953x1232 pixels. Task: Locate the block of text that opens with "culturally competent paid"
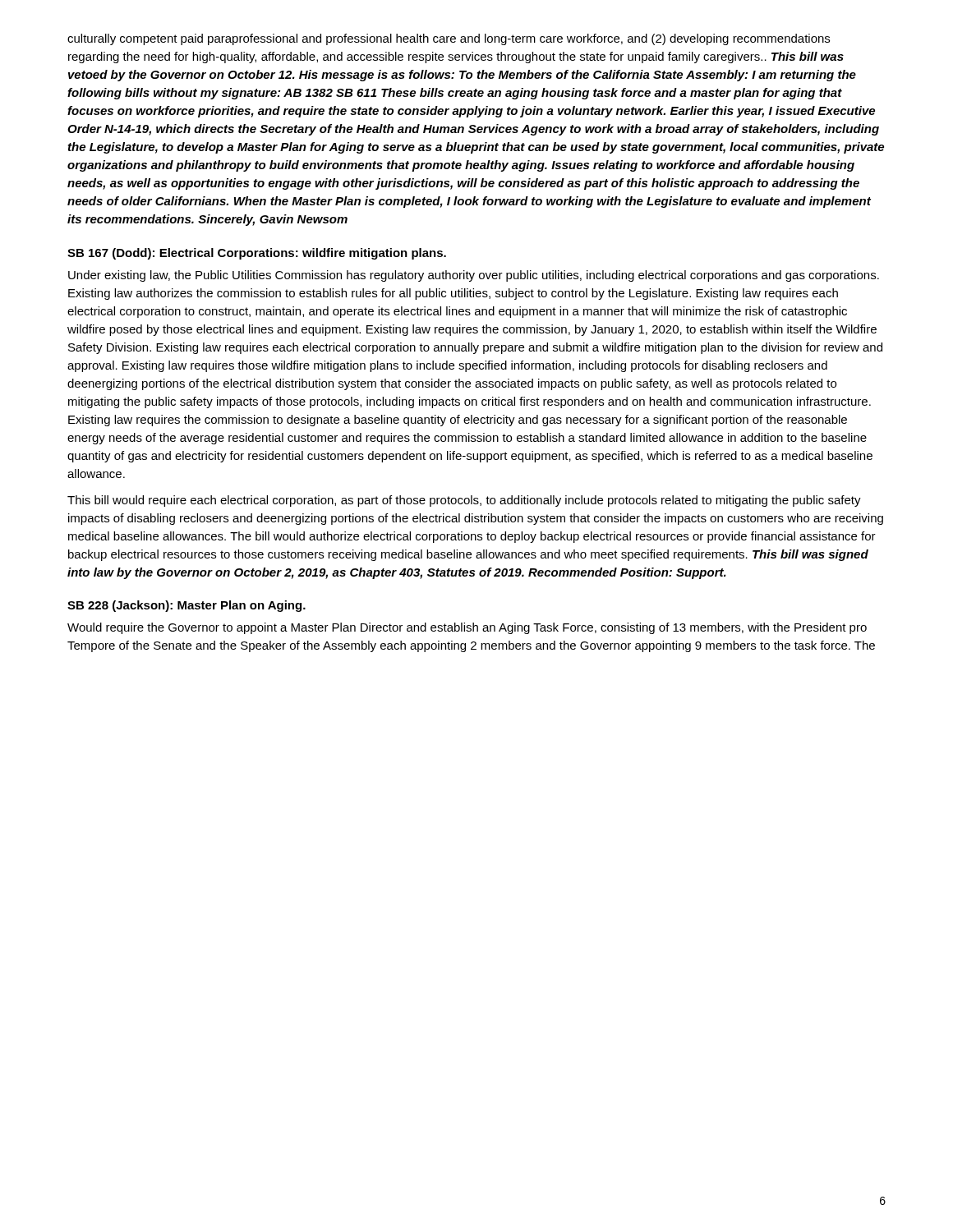pyautogui.click(x=476, y=129)
